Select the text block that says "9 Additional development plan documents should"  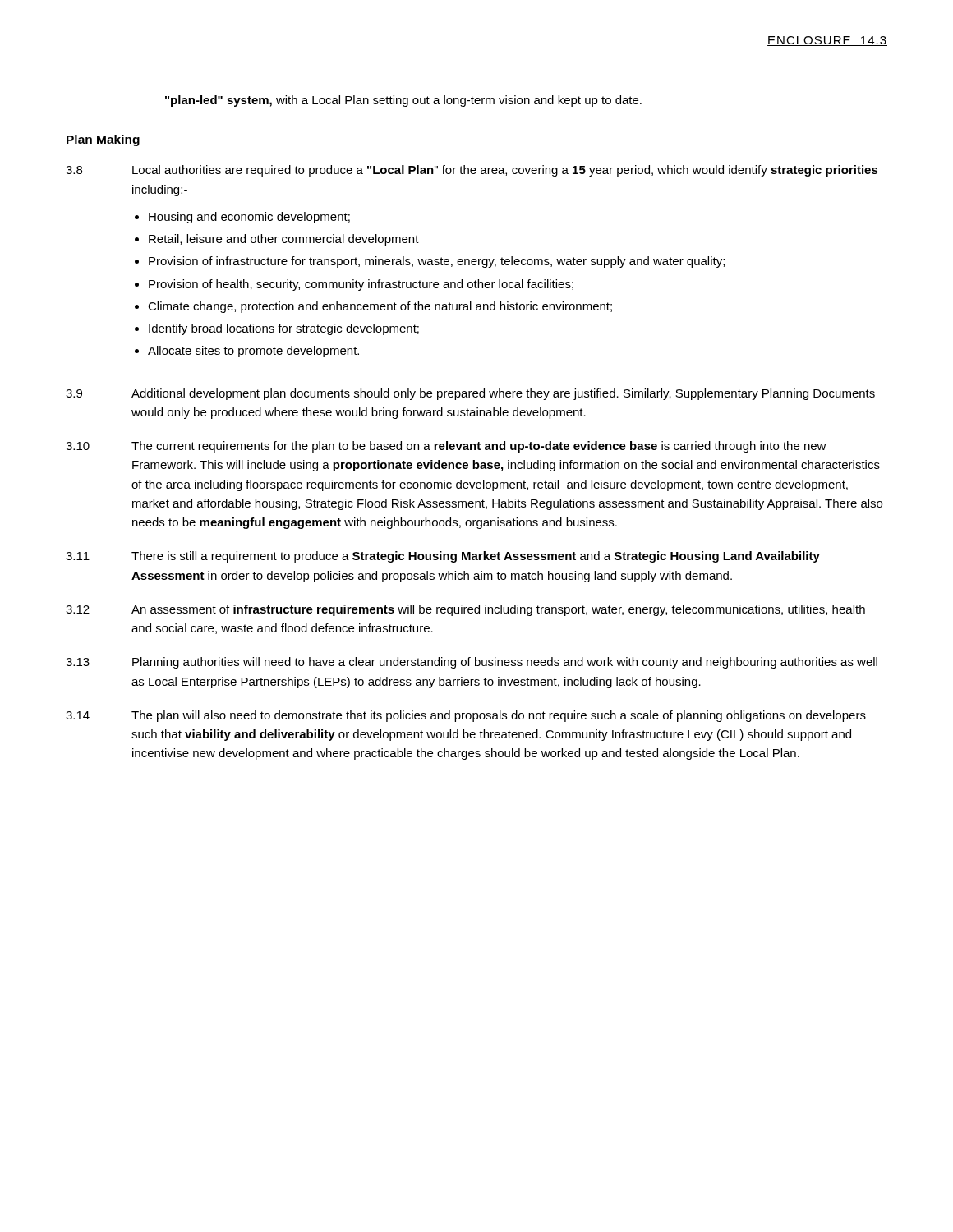click(x=476, y=402)
